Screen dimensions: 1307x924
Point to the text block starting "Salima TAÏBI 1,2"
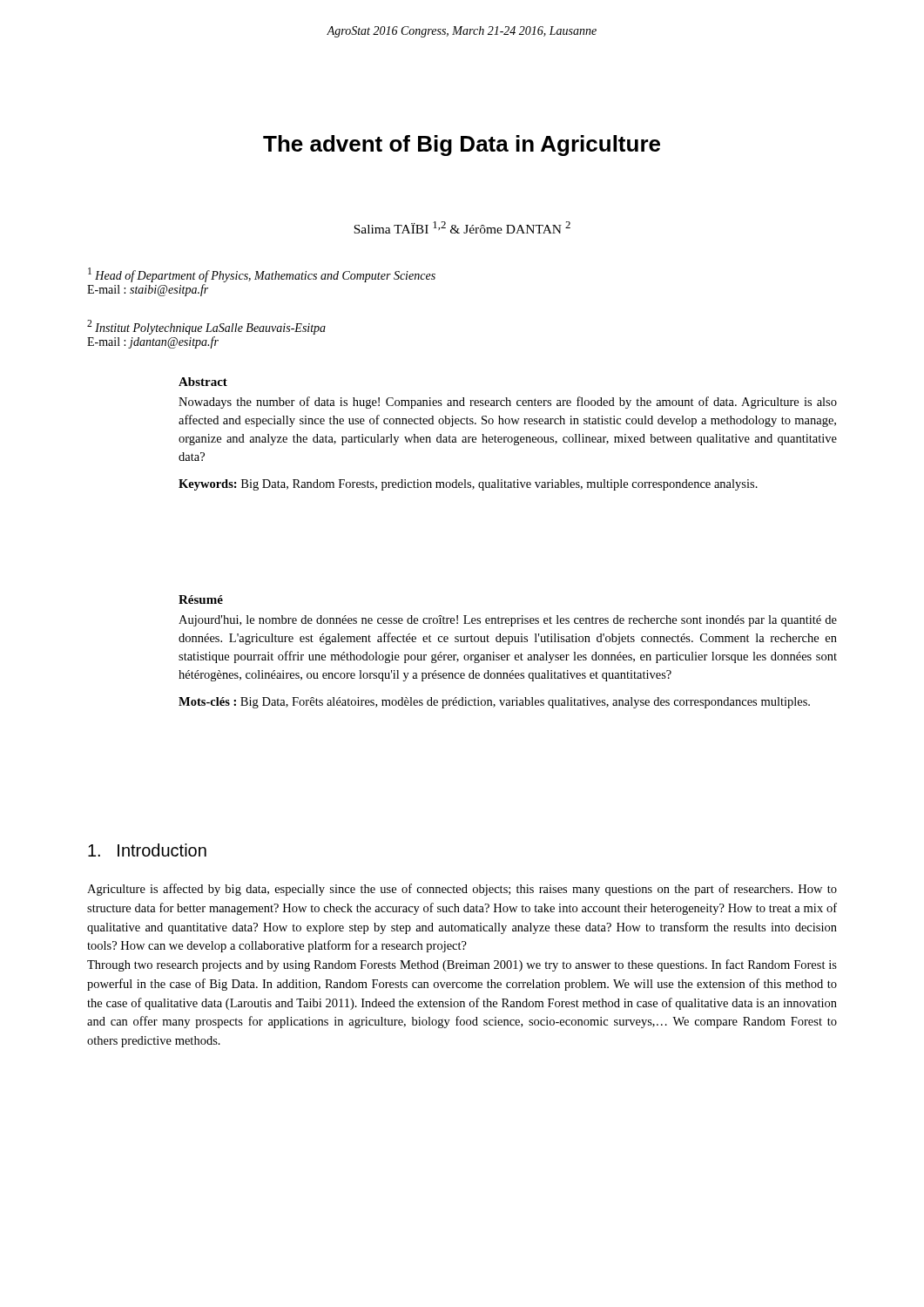(x=462, y=227)
